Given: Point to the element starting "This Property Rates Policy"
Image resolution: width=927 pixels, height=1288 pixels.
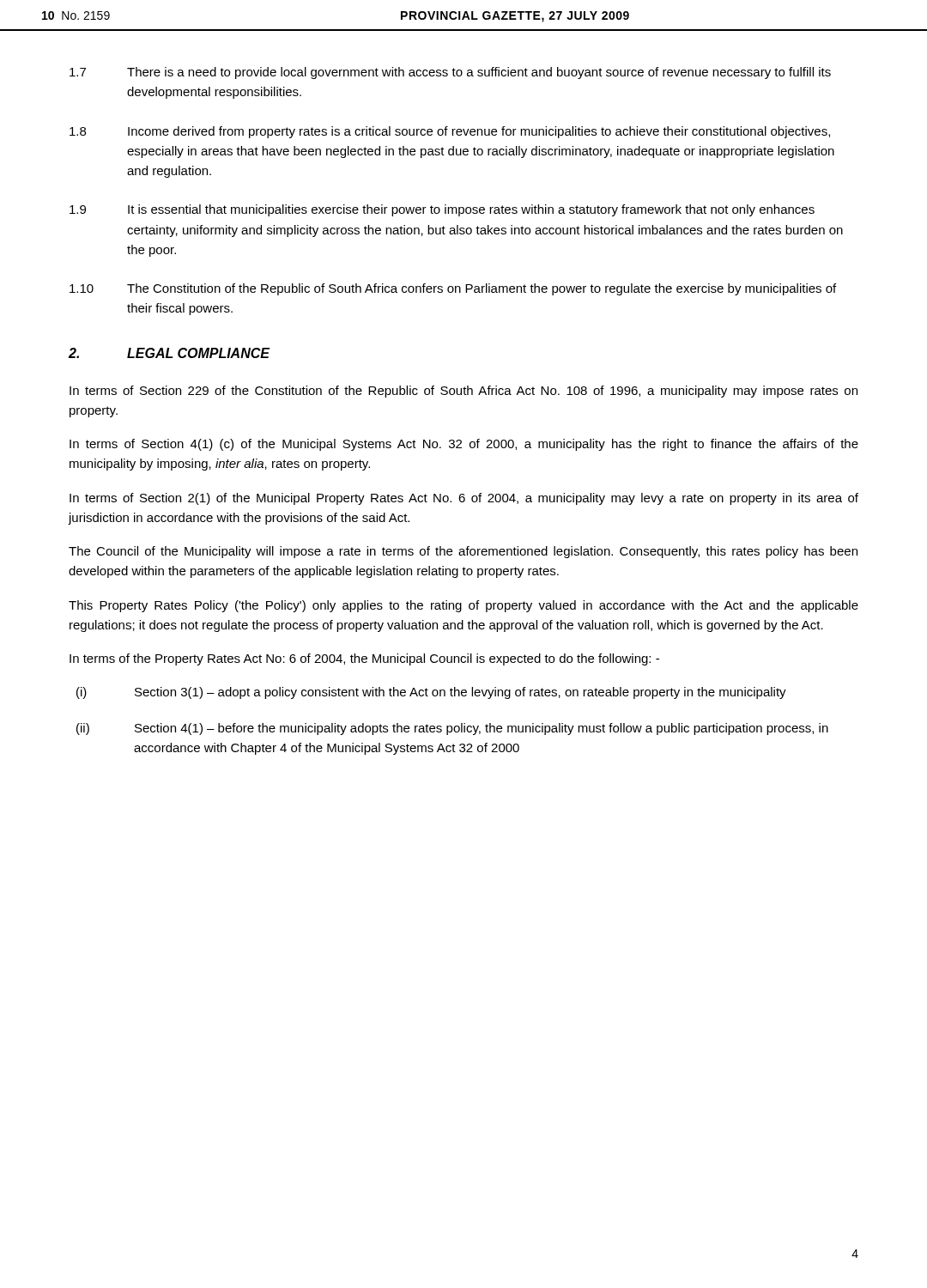Looking at the screenshot, I should [464, 615].
